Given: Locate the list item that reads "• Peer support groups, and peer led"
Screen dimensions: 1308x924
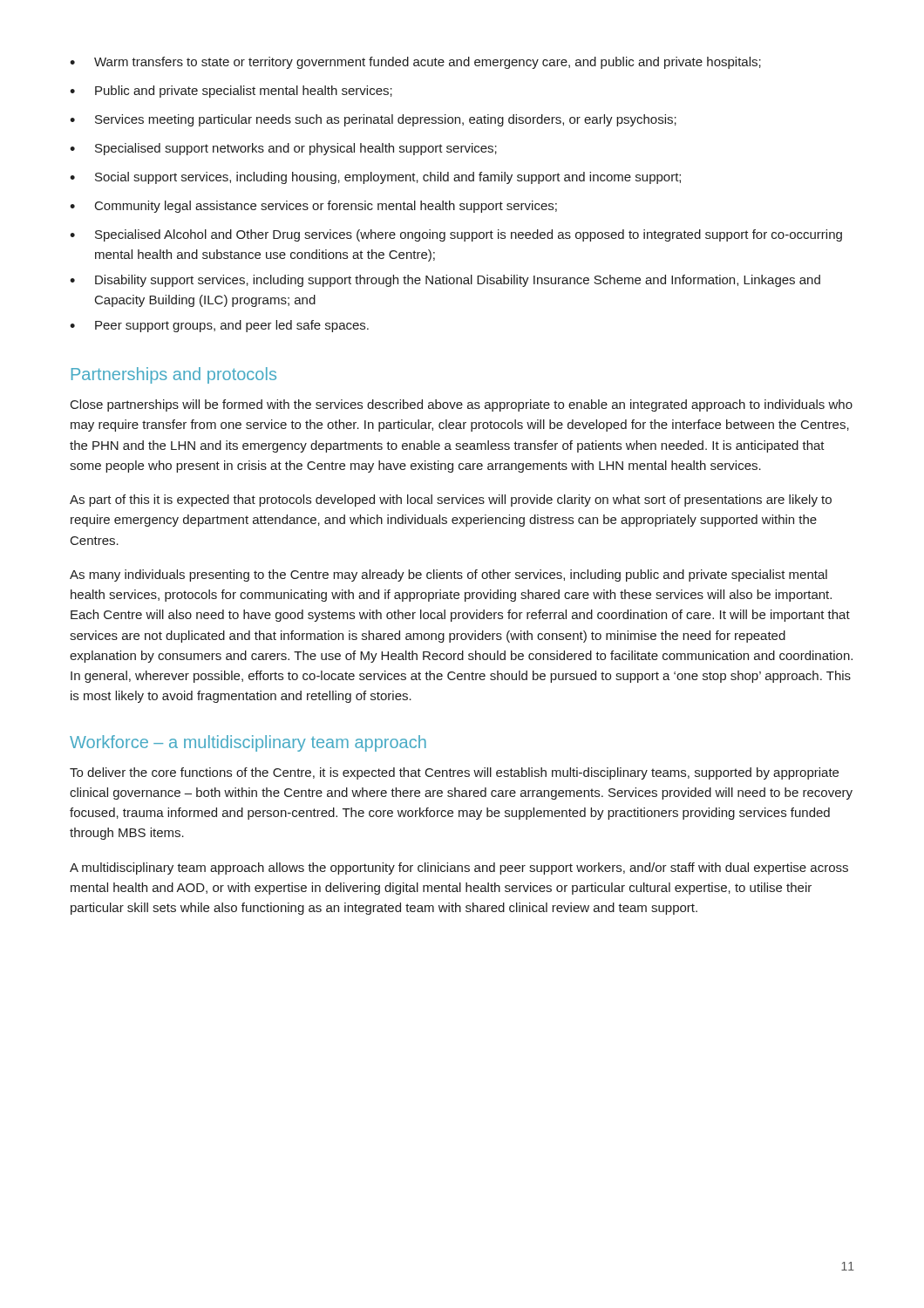Looking at the screenshot, I should [219, 326].
